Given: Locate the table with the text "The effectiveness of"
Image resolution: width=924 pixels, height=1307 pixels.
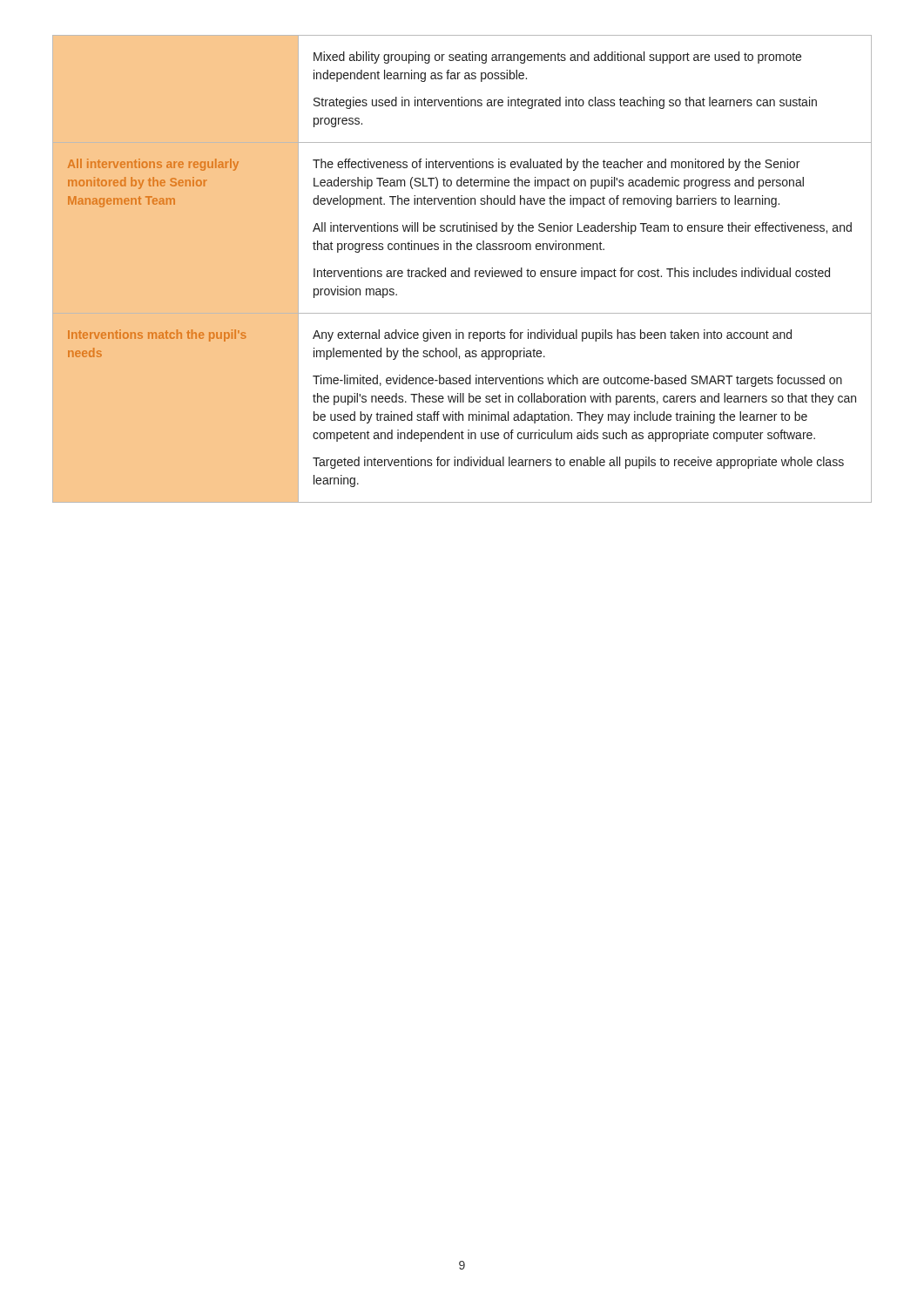Looking at the screenshot, I should point(462,269).
